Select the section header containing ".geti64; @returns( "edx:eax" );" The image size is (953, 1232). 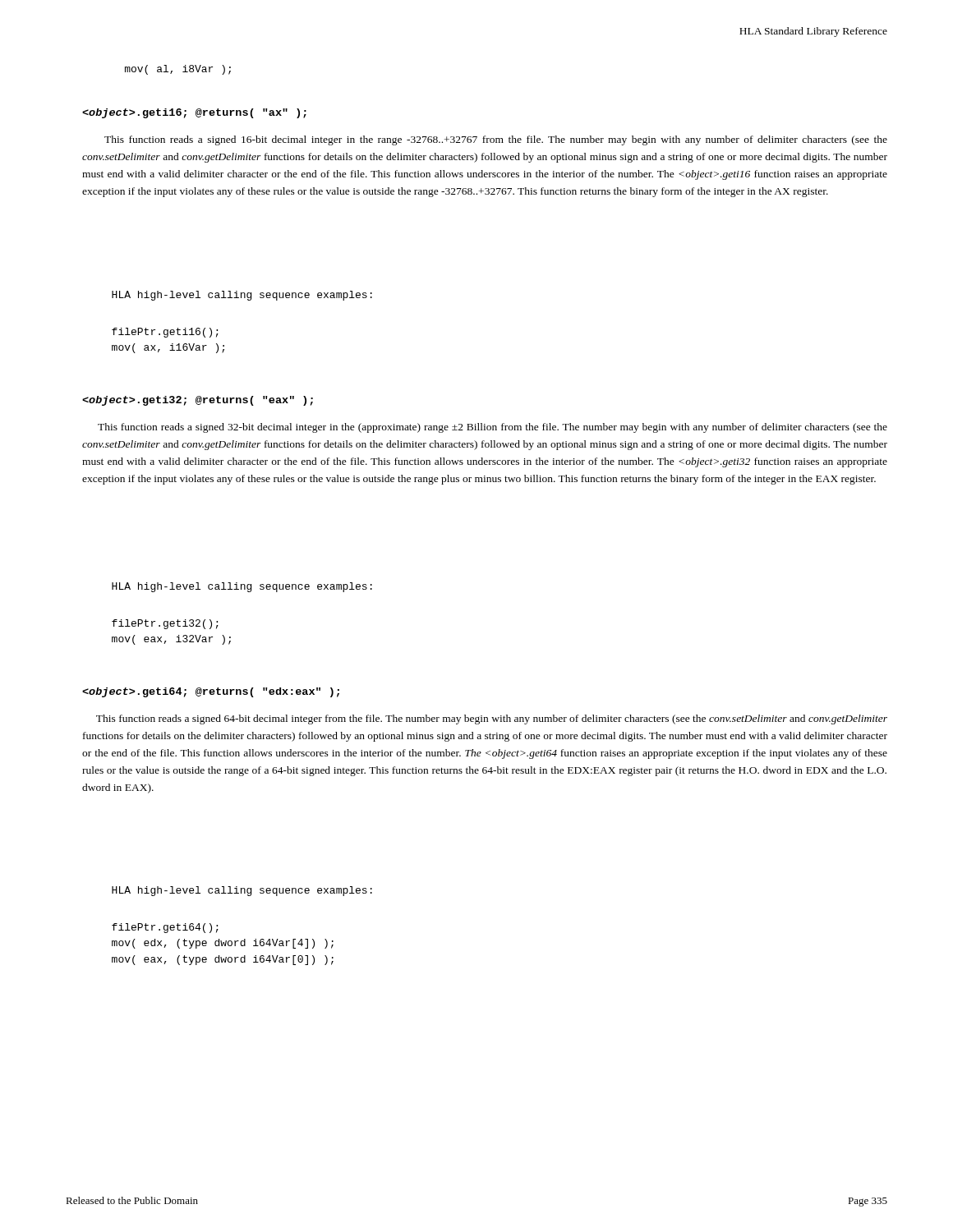pos(212,692)
